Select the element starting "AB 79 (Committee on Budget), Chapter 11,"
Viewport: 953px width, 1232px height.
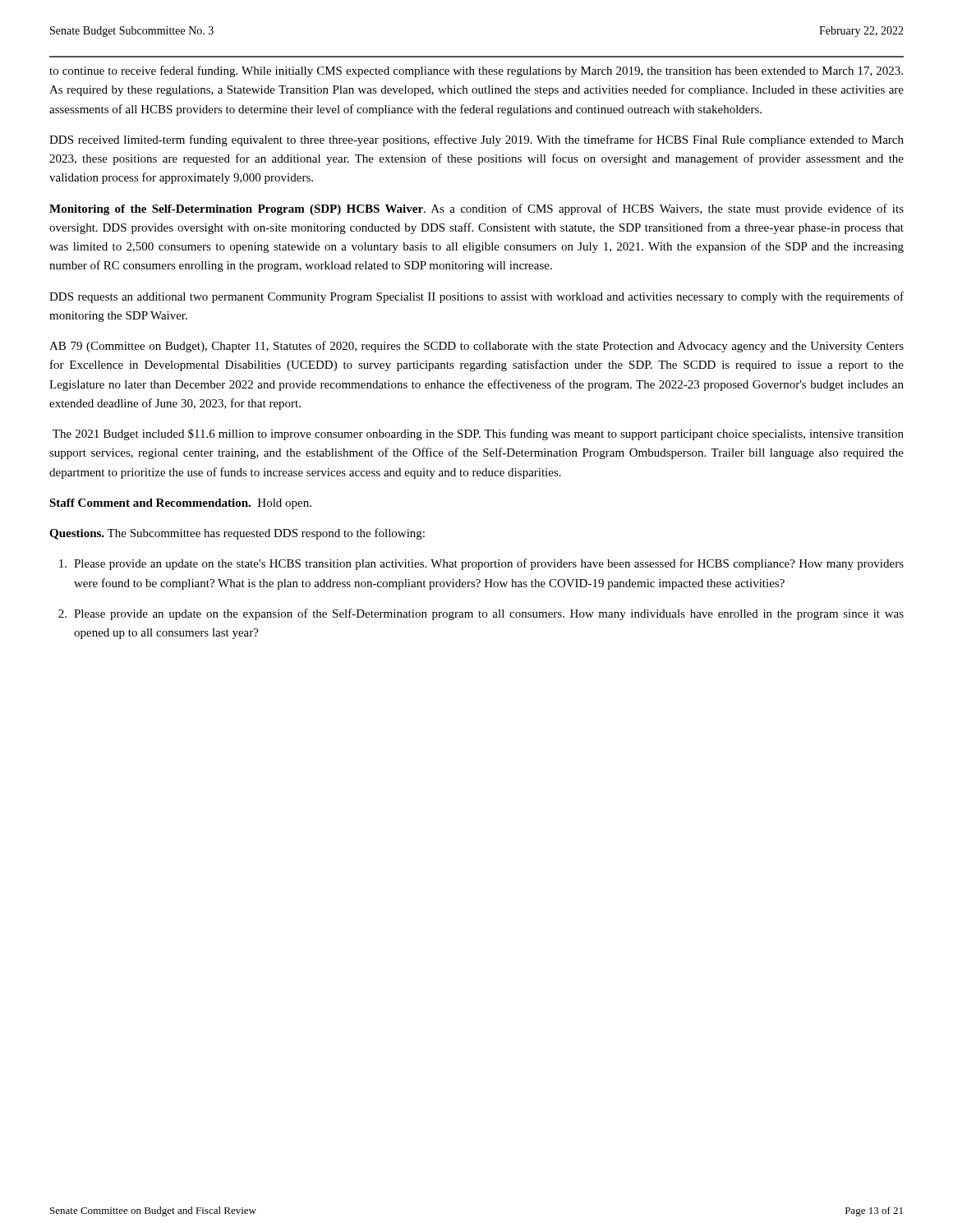(476, 374)
